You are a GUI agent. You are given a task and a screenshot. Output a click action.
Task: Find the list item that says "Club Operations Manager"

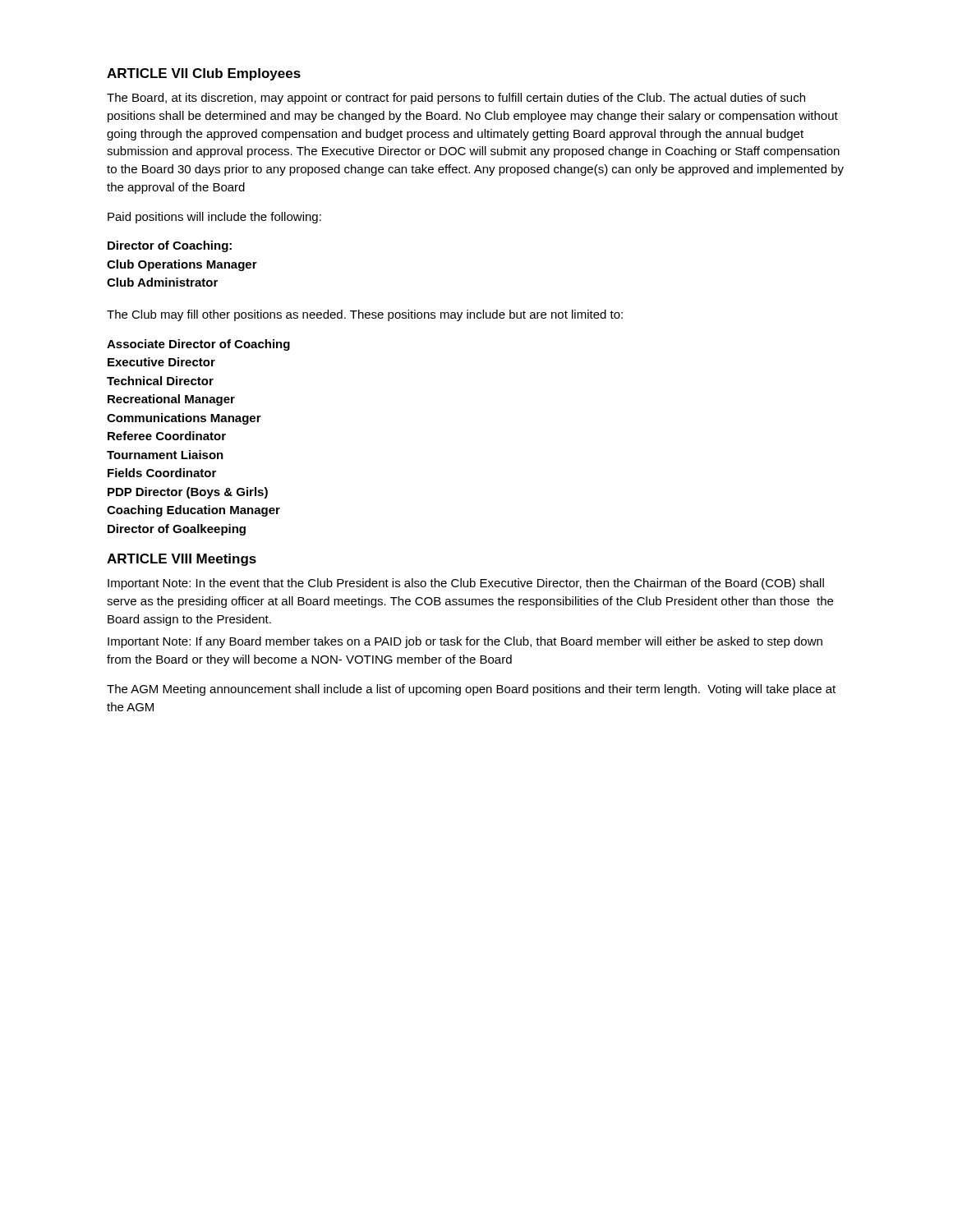coord(182,264)
